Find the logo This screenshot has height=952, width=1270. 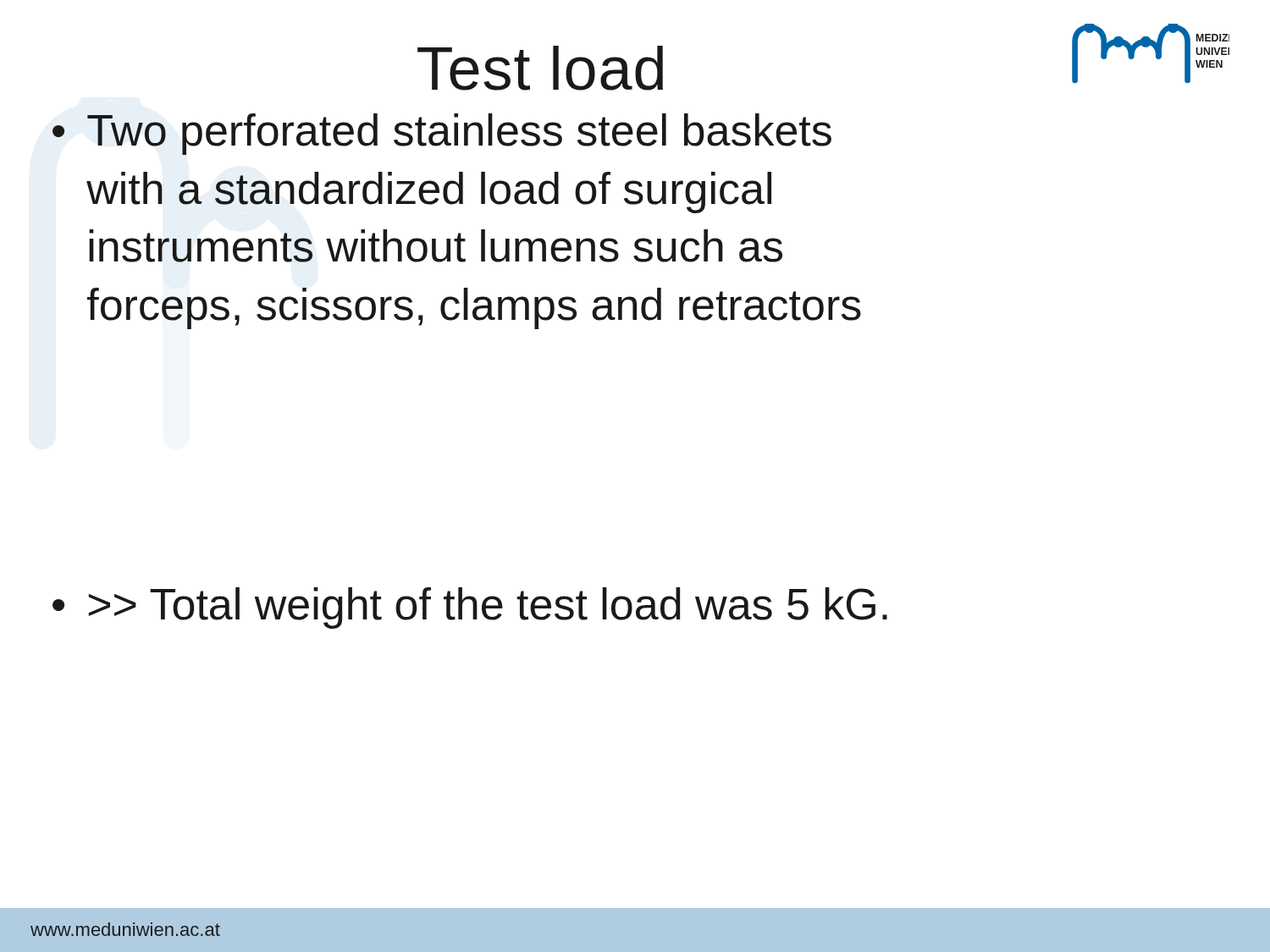(x=1149, y=55)
